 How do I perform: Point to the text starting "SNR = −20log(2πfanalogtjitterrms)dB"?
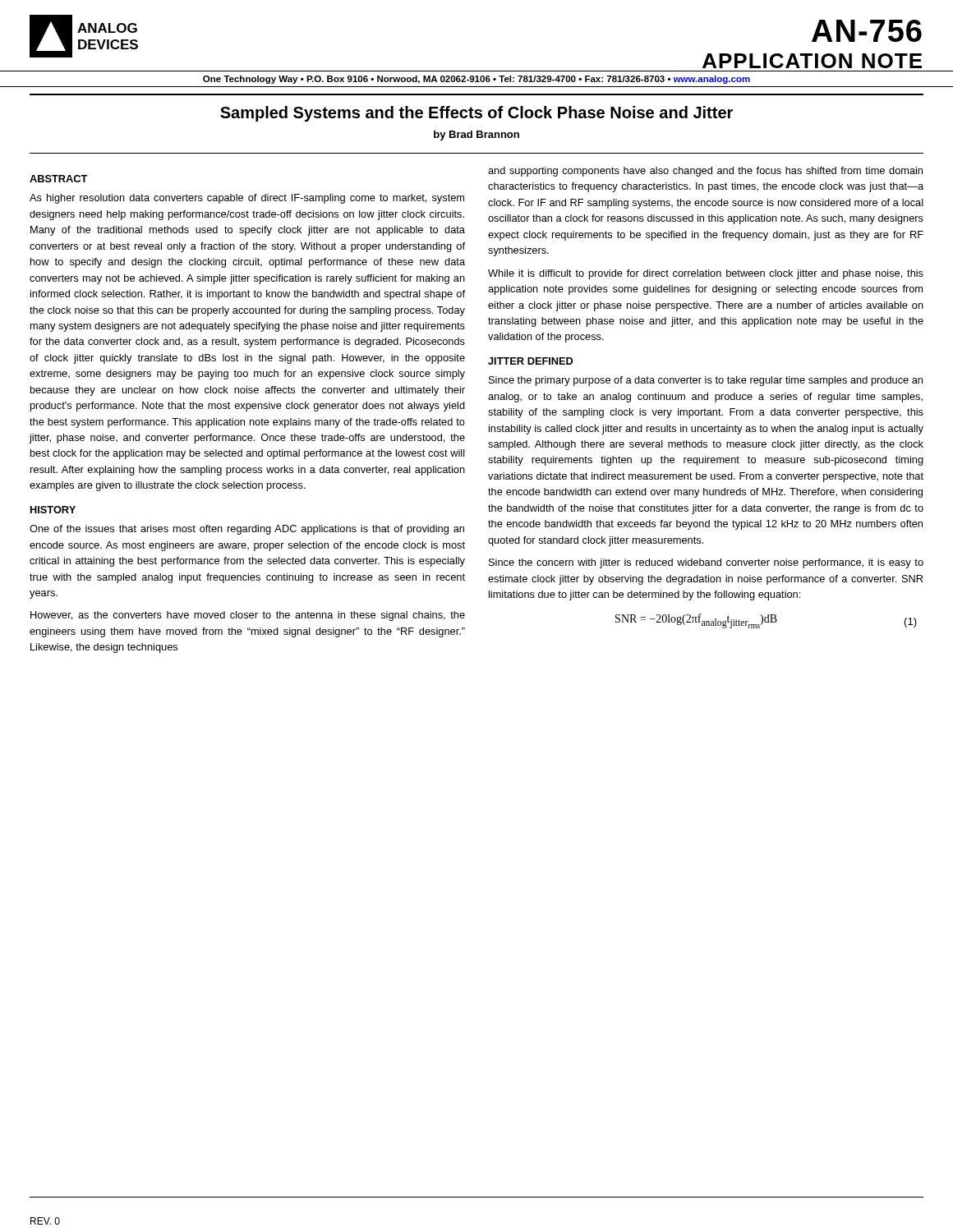pos(706,622)
